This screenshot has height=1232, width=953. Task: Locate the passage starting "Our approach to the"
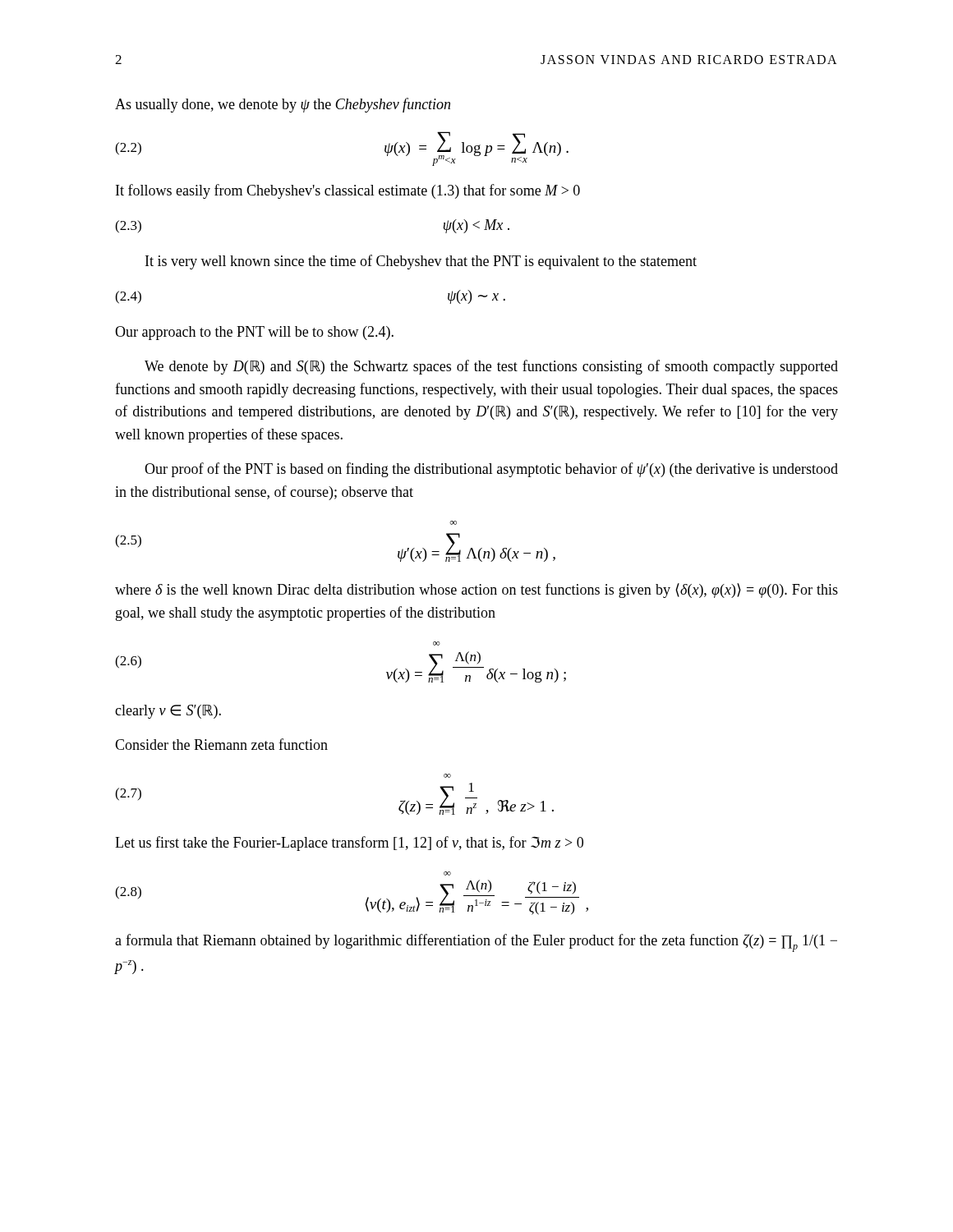(x=476, y=413)
